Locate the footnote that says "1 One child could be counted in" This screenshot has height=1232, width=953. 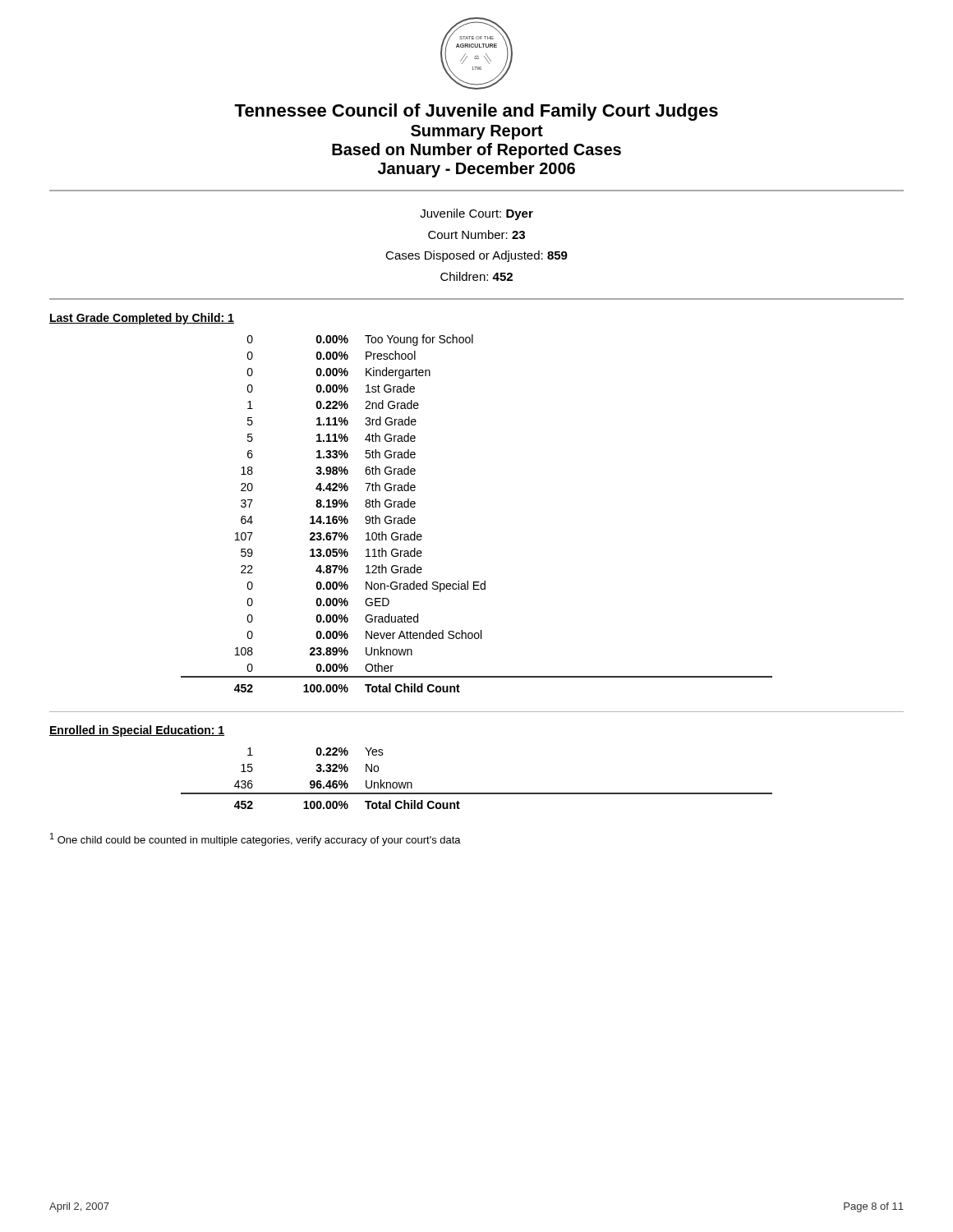coord(255,839)
